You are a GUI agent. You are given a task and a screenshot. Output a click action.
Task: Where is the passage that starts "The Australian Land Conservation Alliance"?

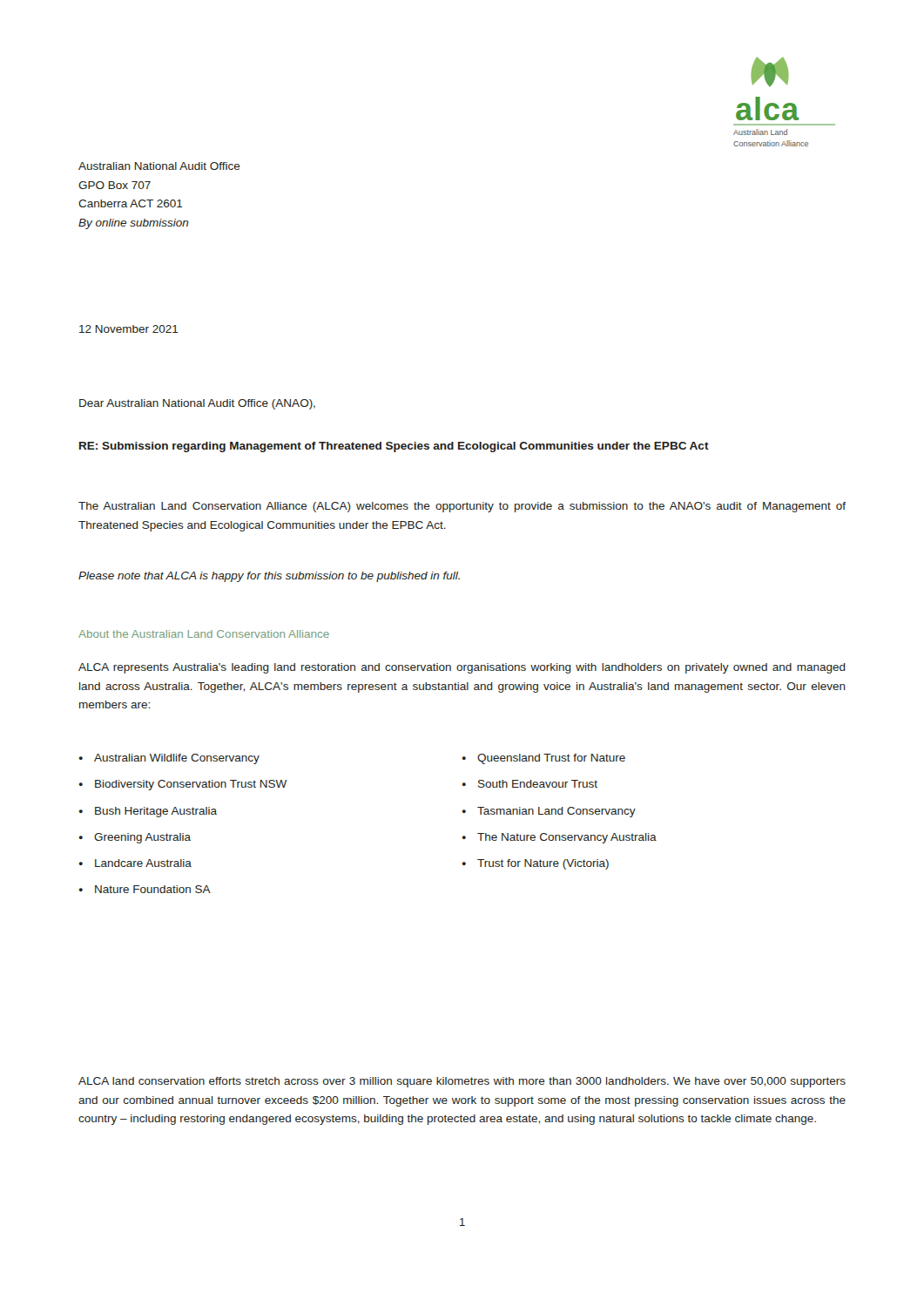point(462,515)
